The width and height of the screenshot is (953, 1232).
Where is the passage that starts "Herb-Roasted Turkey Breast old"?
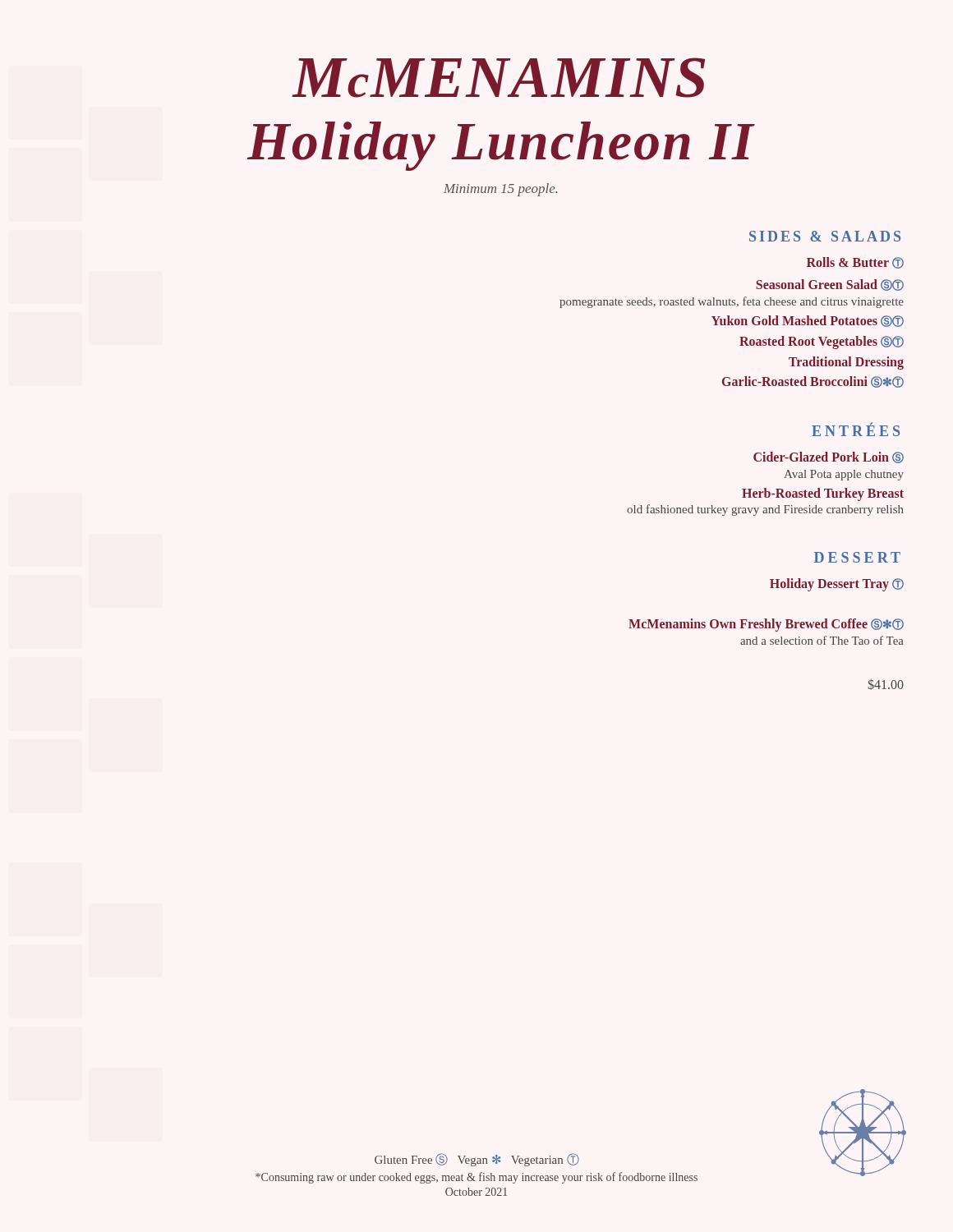pyautogui.click(x=823, y=494)
